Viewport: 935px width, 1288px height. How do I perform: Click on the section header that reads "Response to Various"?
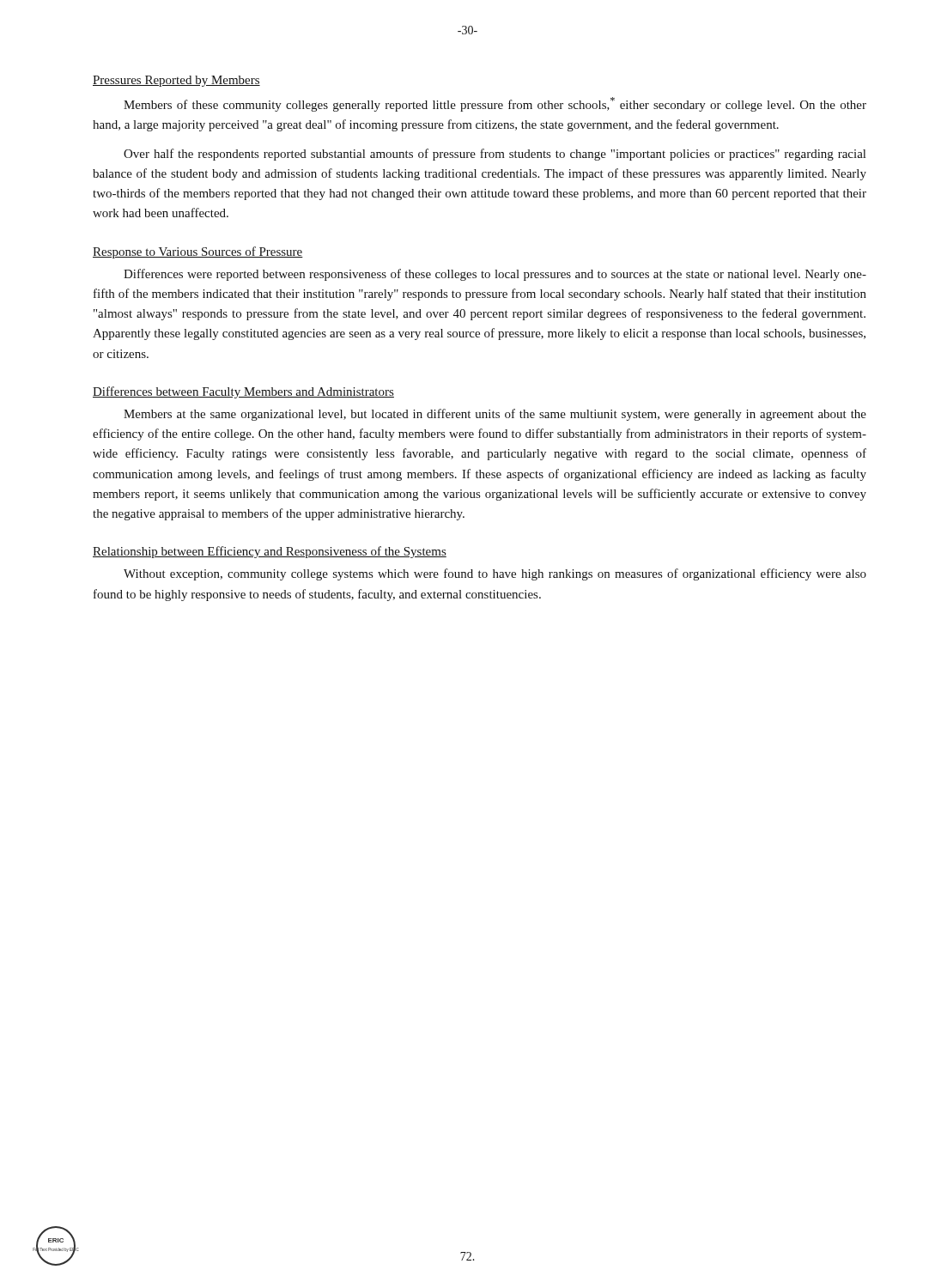pyautogui.click(x=198, y=251)
